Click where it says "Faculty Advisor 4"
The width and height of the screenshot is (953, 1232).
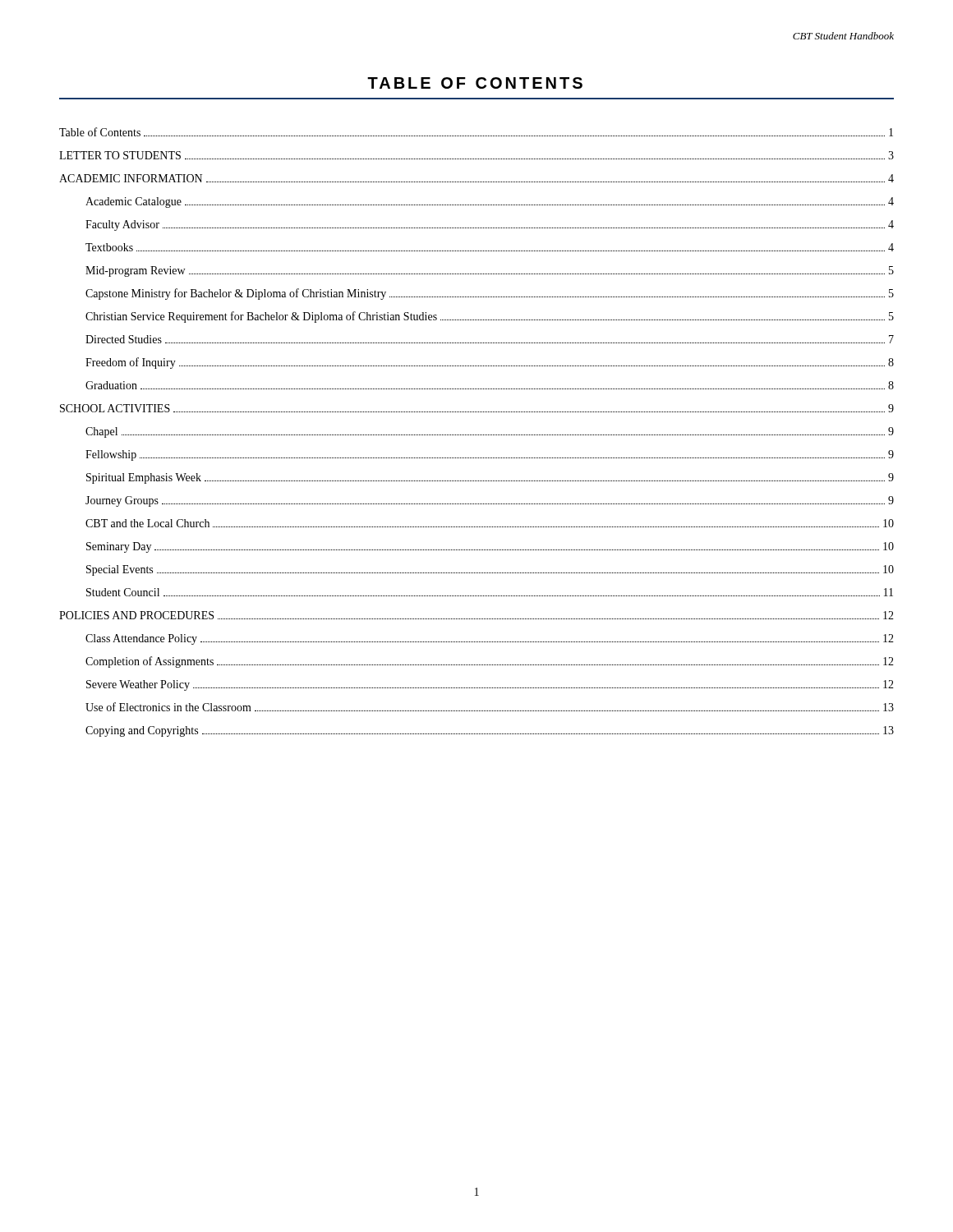click(x=490, y=225)
